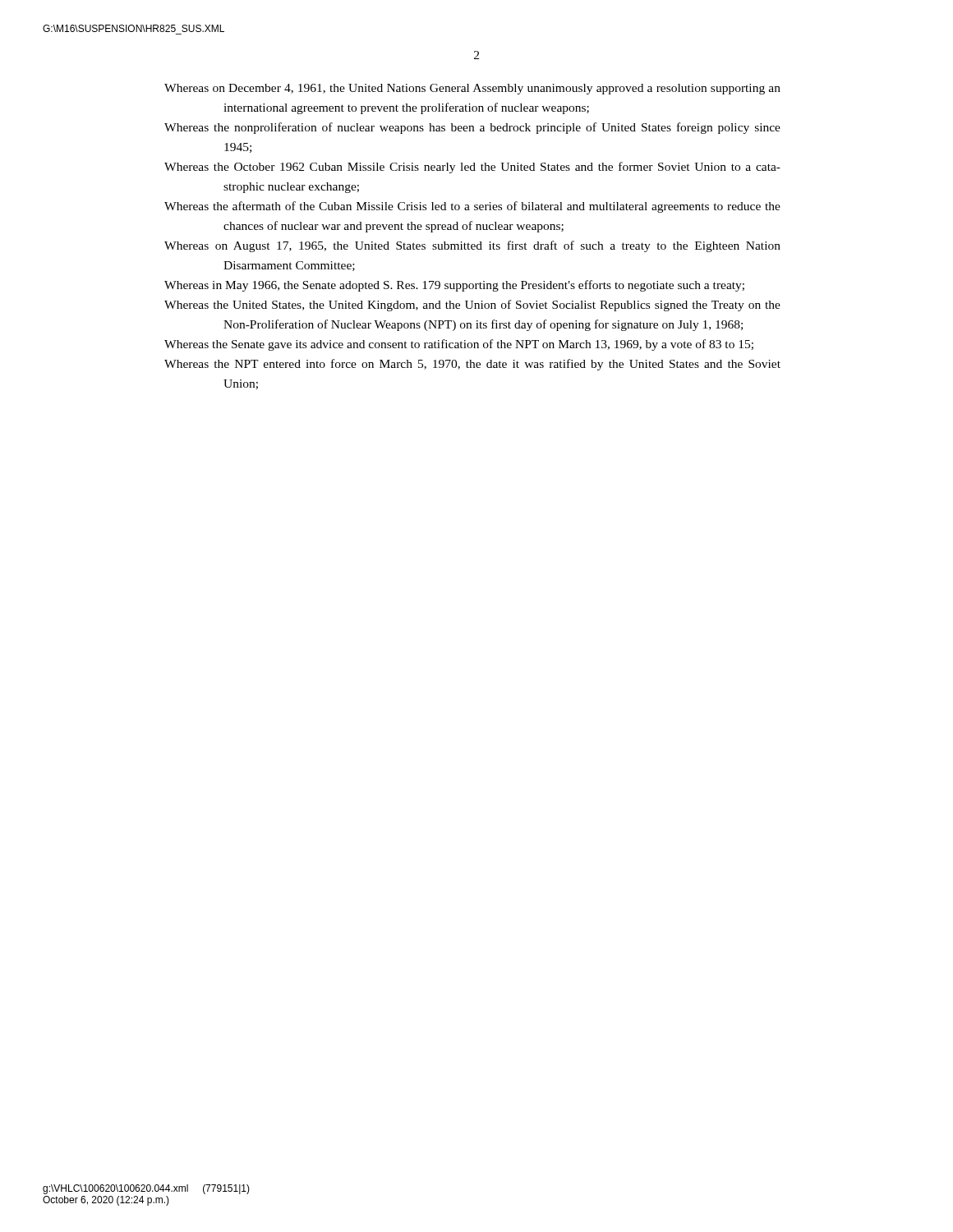Locate the passage starting "Whereas the aftermath of the Cuban"
The width and height of the screenshot is (953, 1232).
tap(472, 216)
